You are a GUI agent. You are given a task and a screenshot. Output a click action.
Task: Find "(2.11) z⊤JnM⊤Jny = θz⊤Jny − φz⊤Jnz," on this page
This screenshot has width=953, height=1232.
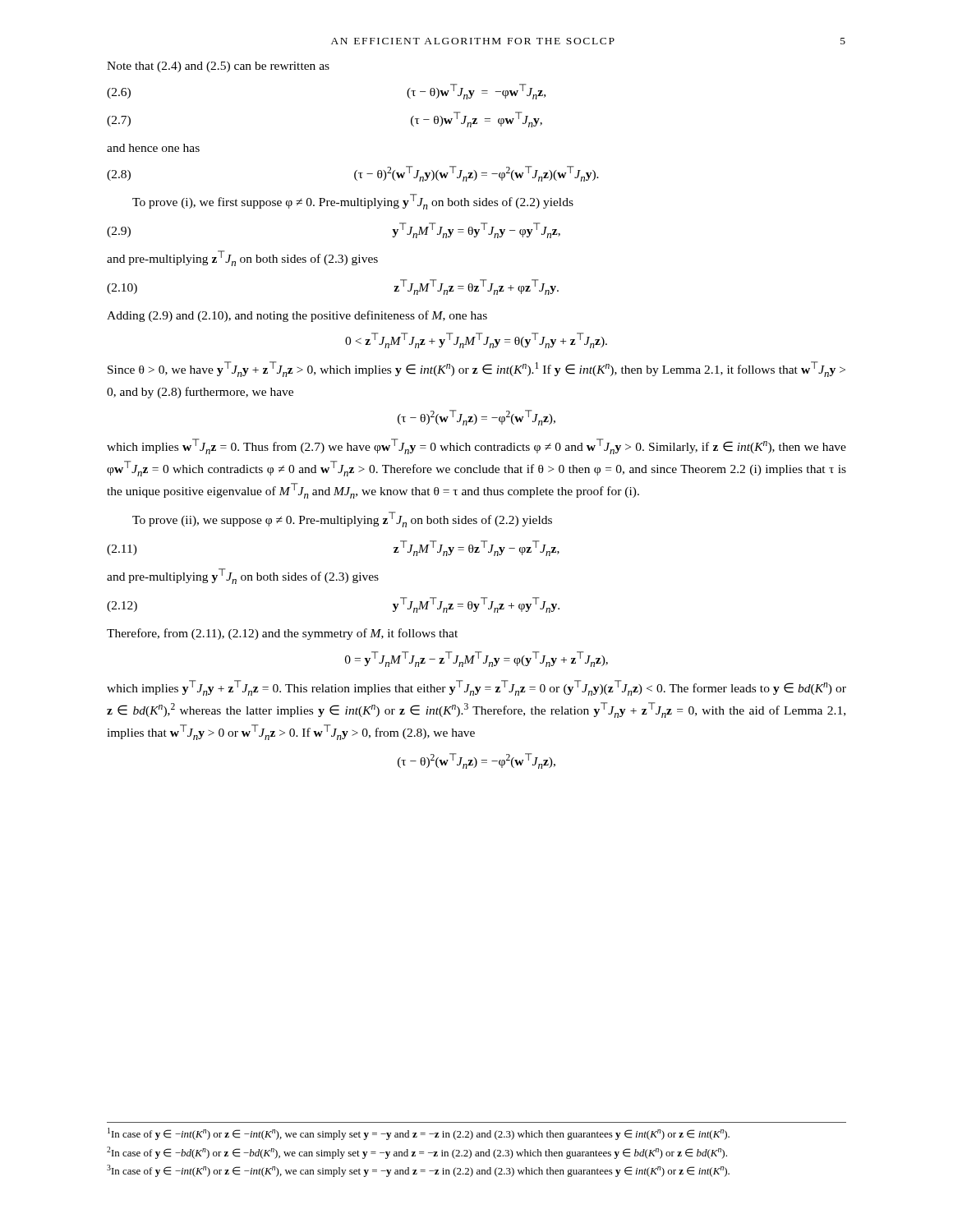point(476,550)
